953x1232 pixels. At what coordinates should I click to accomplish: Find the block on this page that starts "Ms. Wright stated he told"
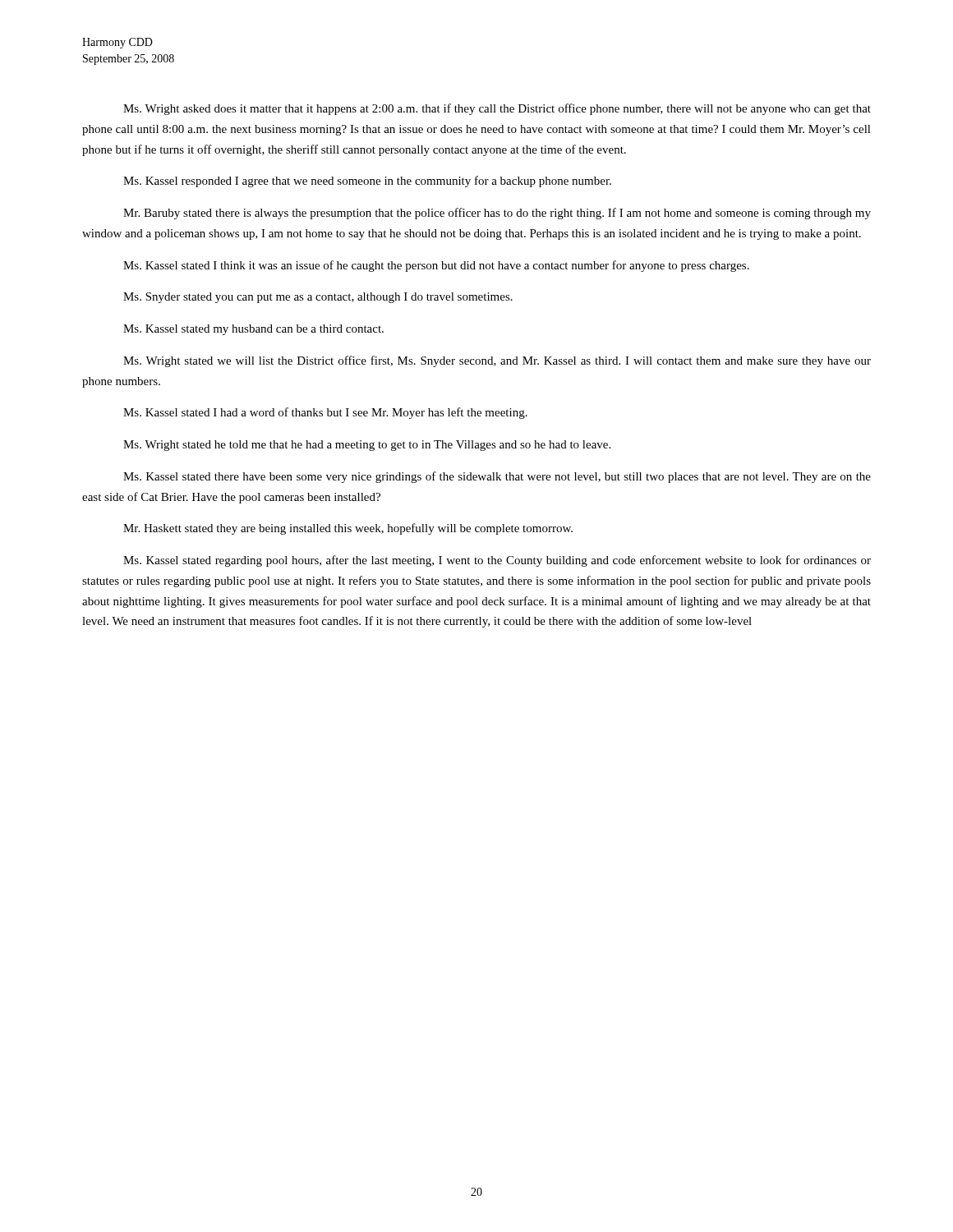click(x=367, y=444)
